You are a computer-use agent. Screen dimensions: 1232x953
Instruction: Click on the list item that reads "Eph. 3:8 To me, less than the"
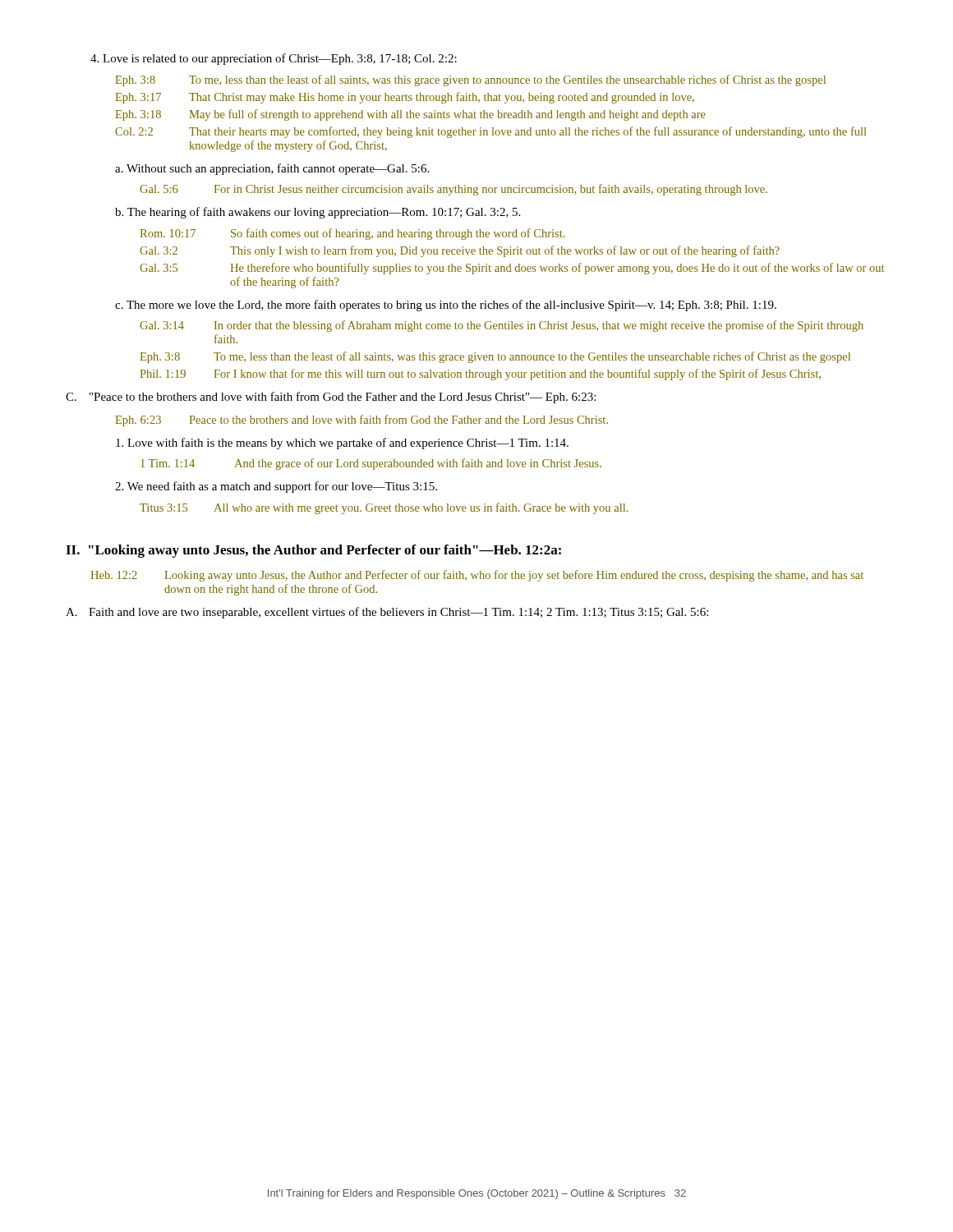[x=501, y=113]
